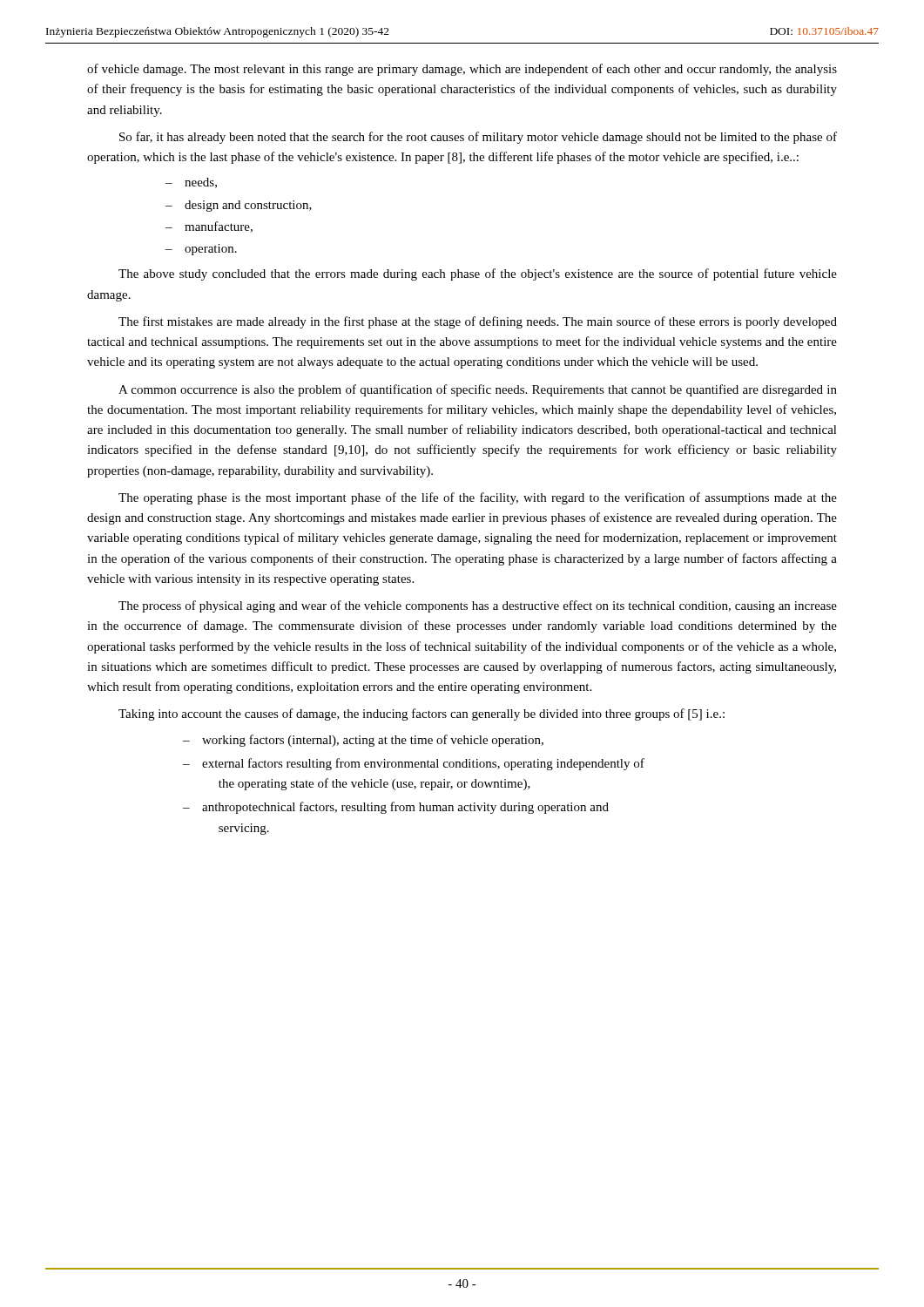
Task: Locate the block starting "–working factors (internal), acting"
Action: [364, 740]
